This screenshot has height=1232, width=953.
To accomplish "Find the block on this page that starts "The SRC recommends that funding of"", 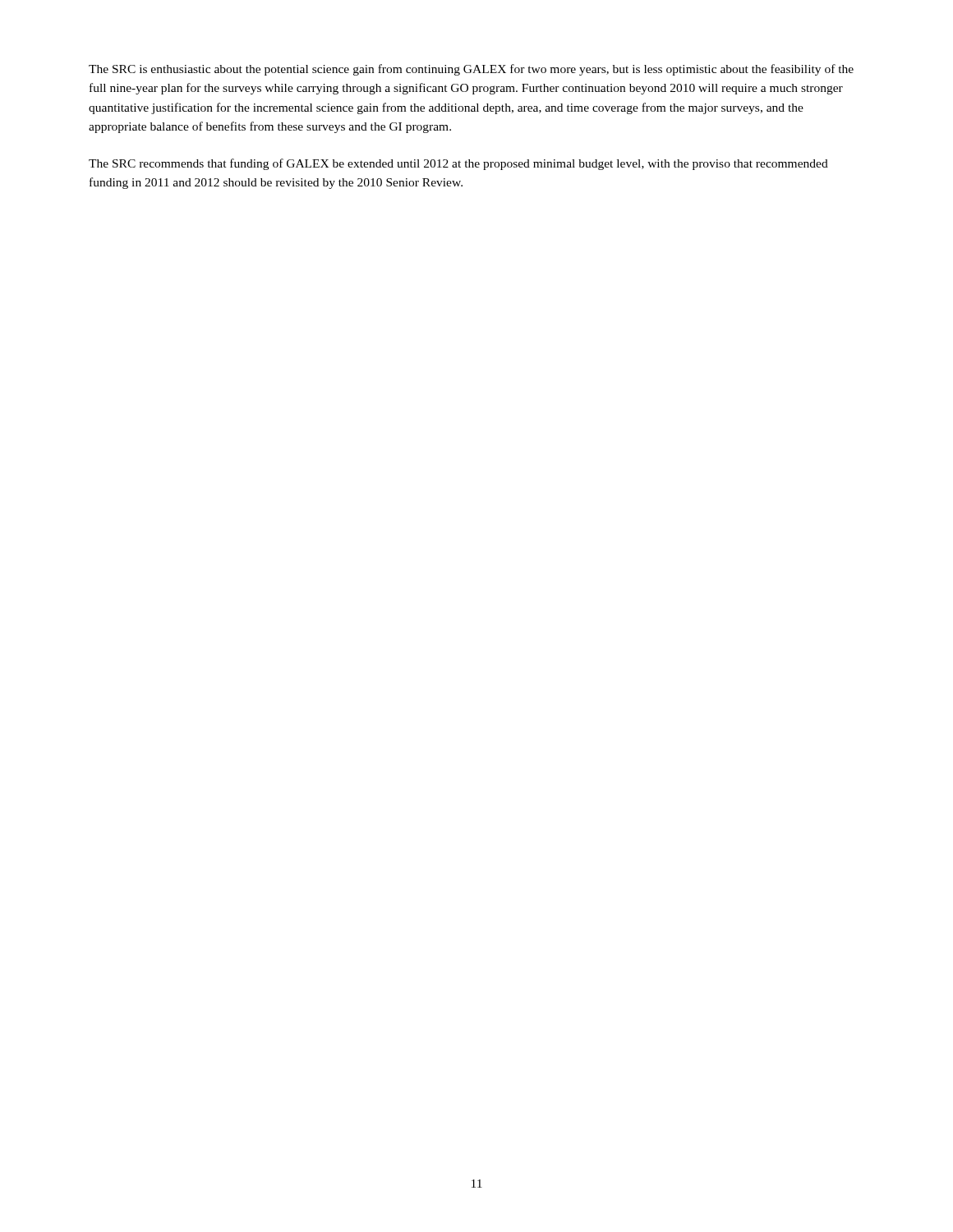I will 458,173.
